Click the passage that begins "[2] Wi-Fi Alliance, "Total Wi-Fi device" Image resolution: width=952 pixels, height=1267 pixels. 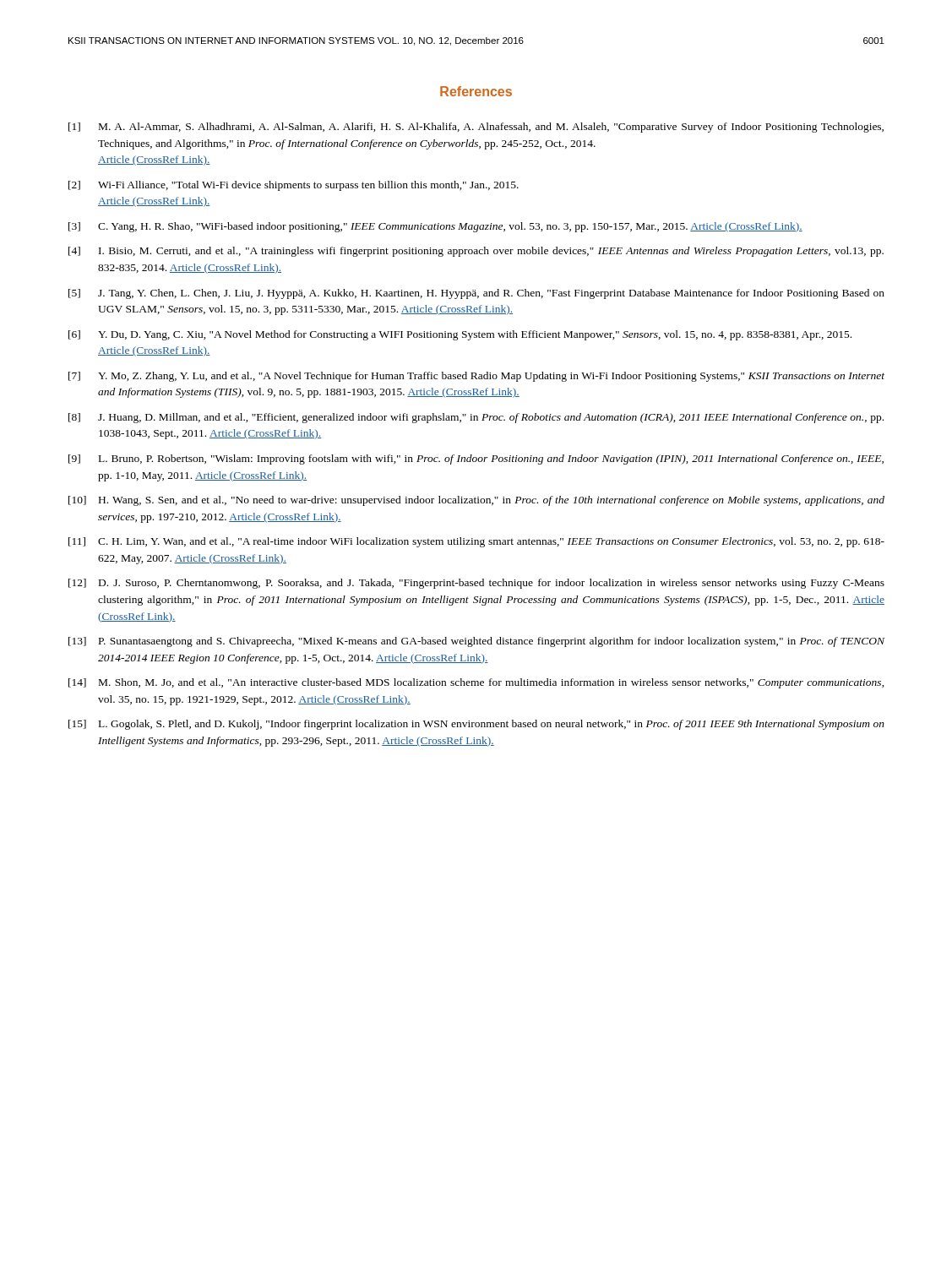pos(476,193)
